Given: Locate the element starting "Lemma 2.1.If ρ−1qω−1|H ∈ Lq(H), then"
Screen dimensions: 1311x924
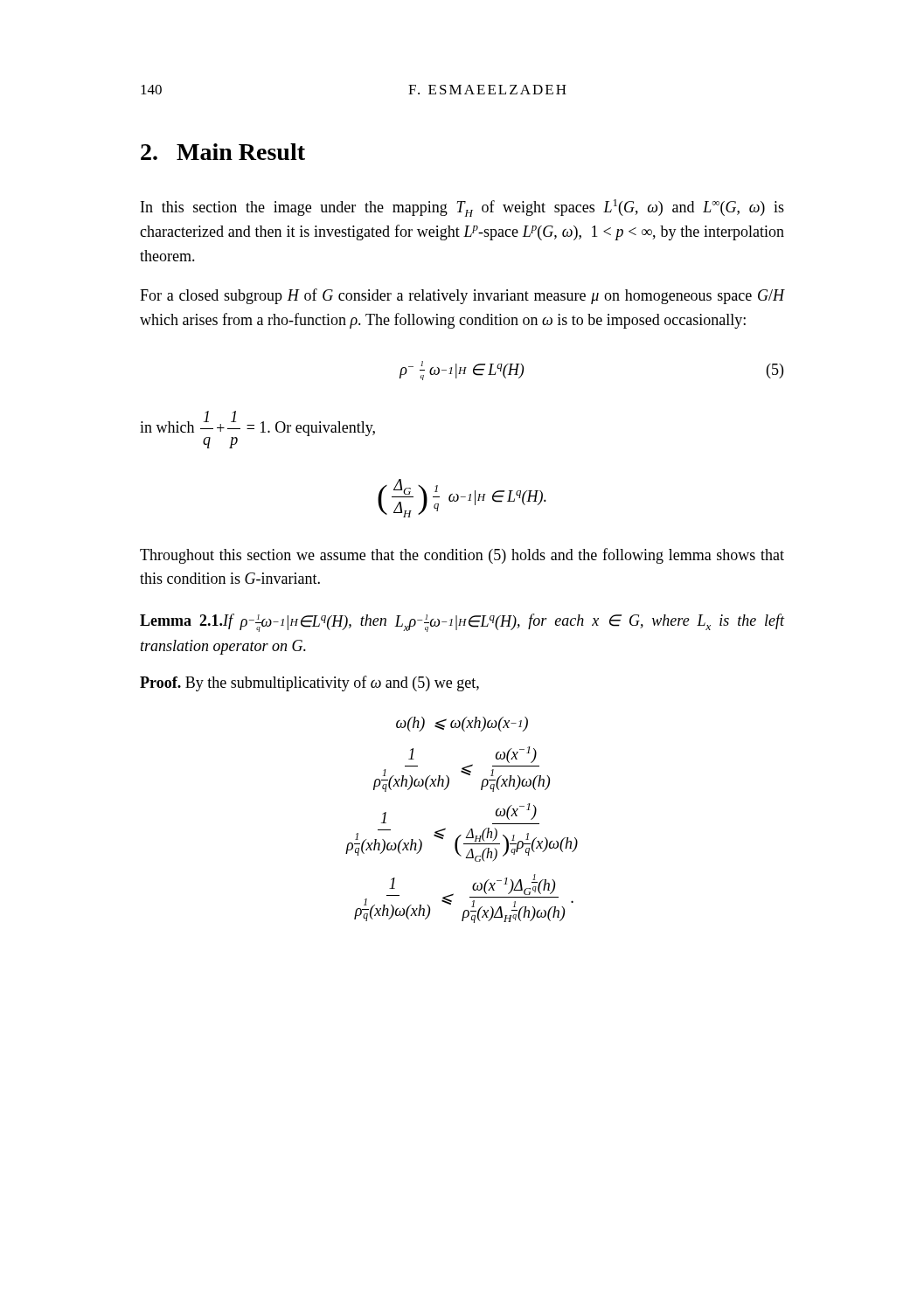Looking at the screenshot, I should pyautogui.click(x=462, y=632).
